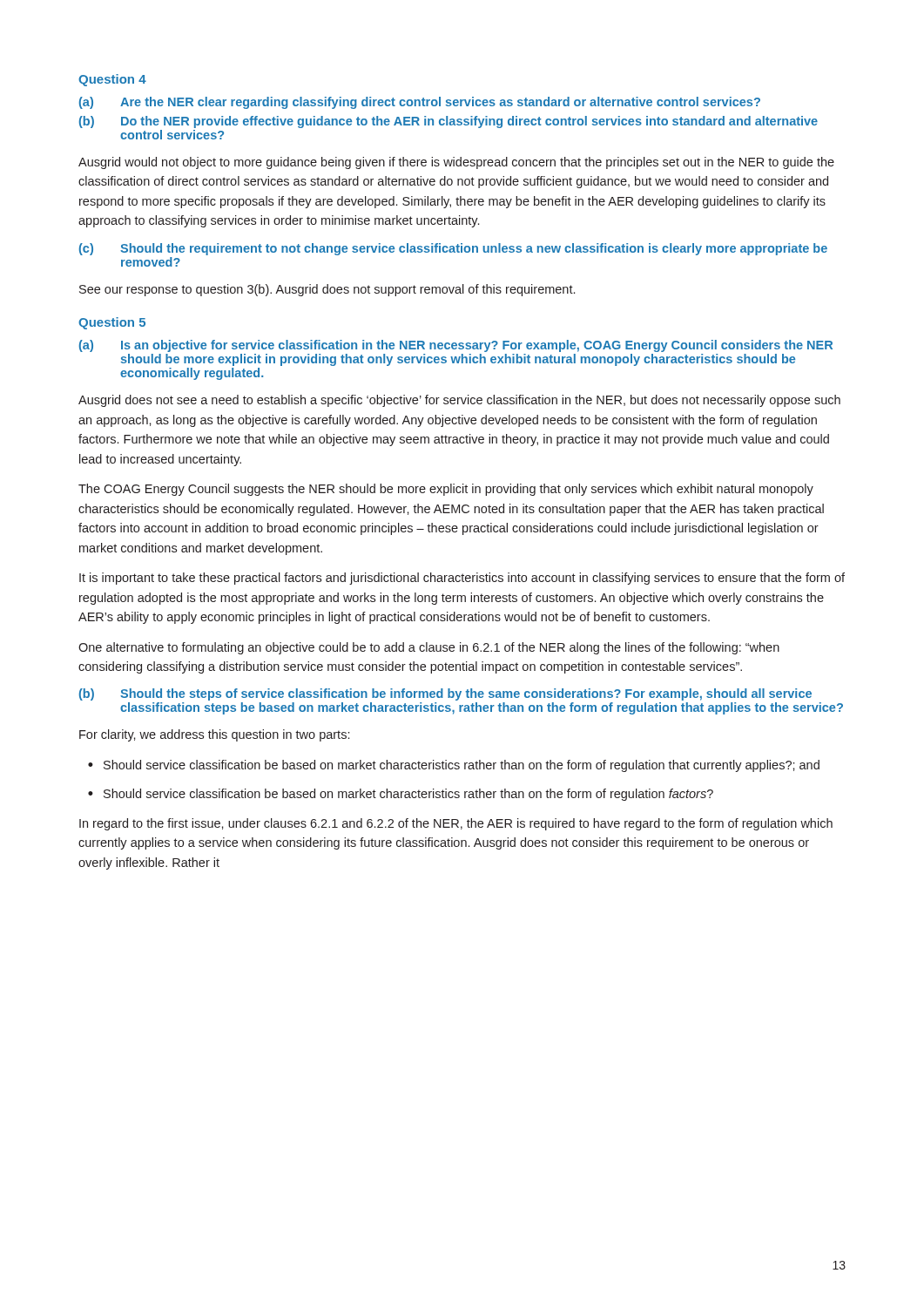This screenshot has width=924, height=1307.
Task: Click on the text block with the text "The COAG Energy"
Action: [x=451, y=518]
